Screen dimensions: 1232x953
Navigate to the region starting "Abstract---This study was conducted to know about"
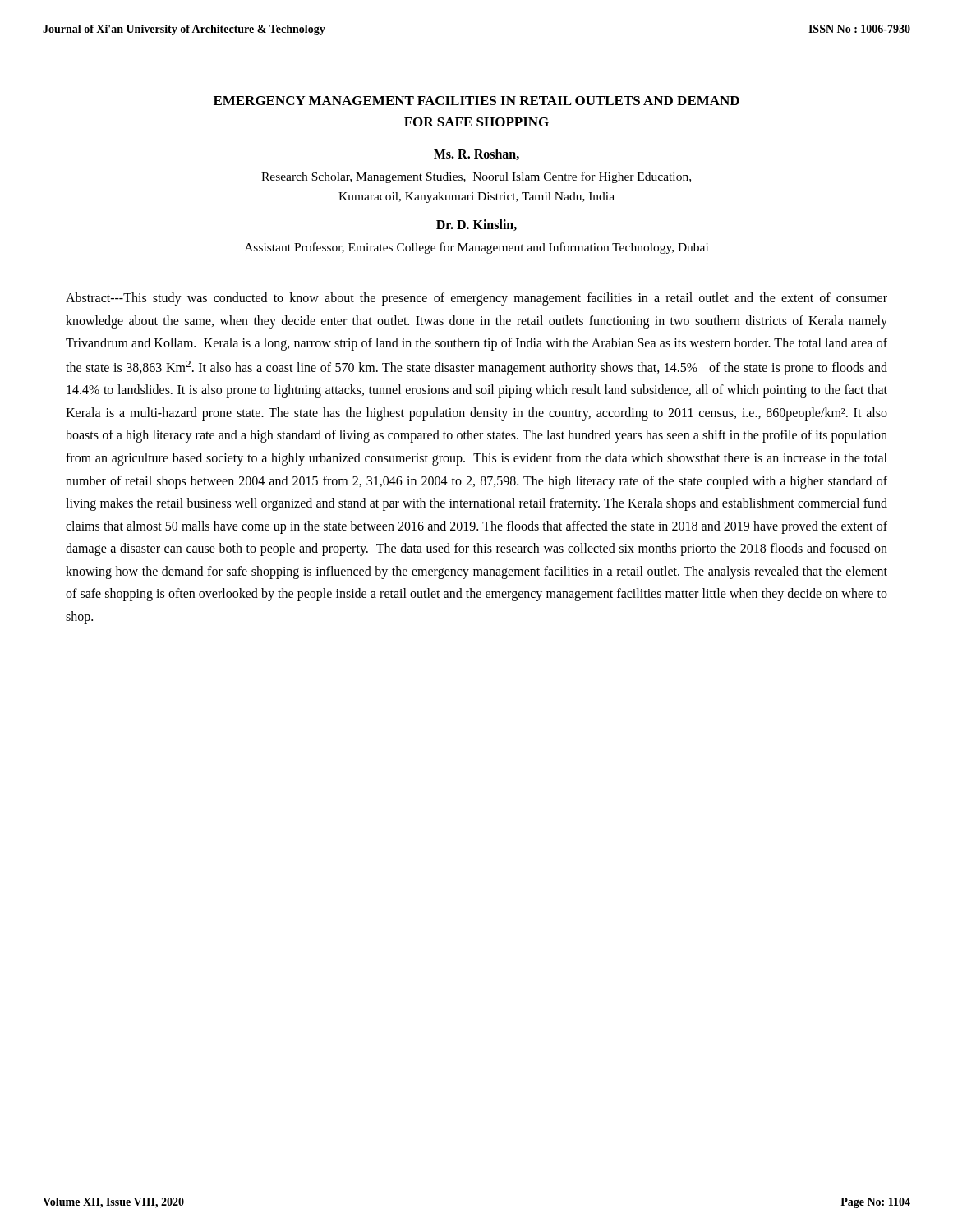pos(476,457)
